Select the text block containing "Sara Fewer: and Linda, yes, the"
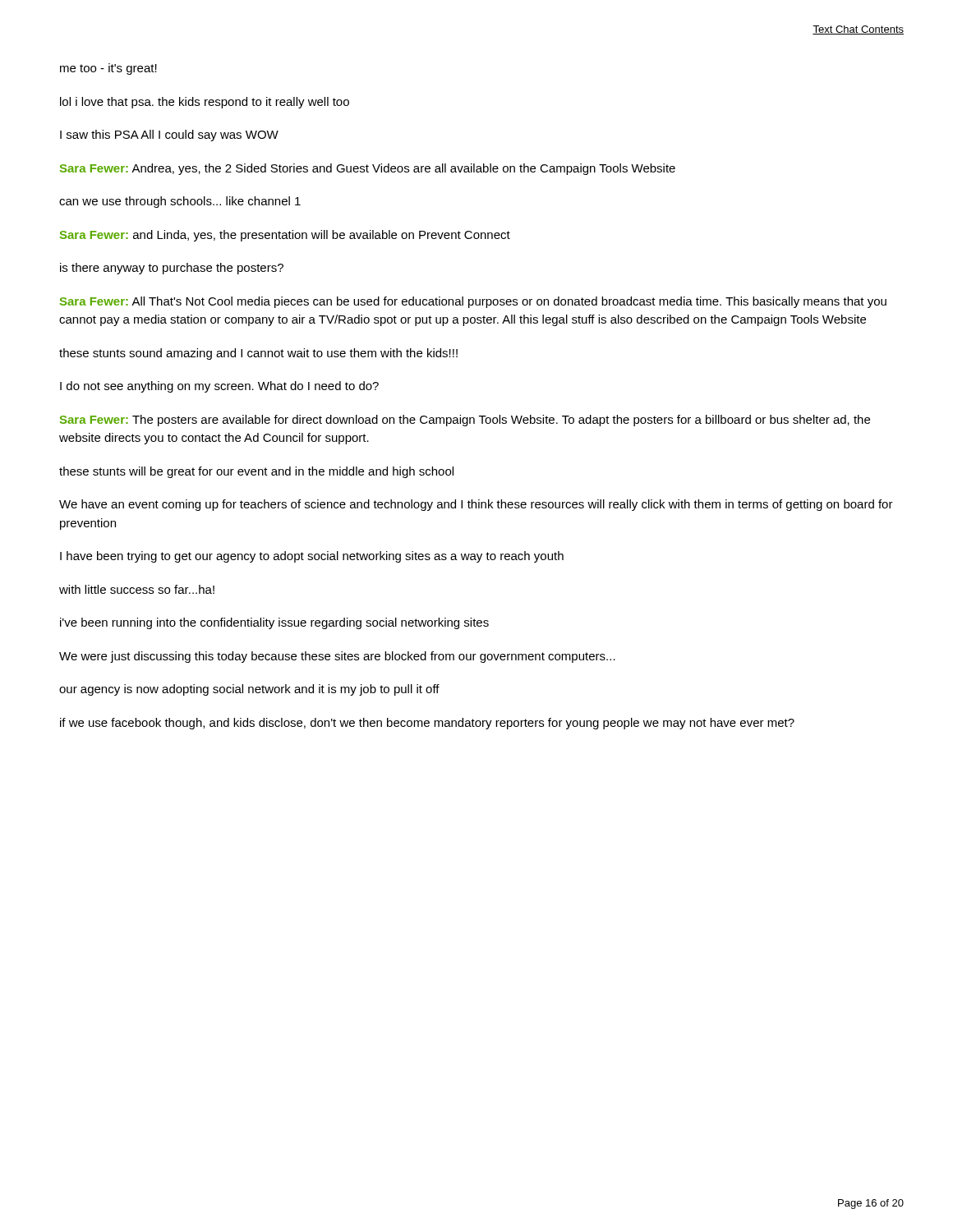Viewport: 953px width, 1232px height. 285,234
